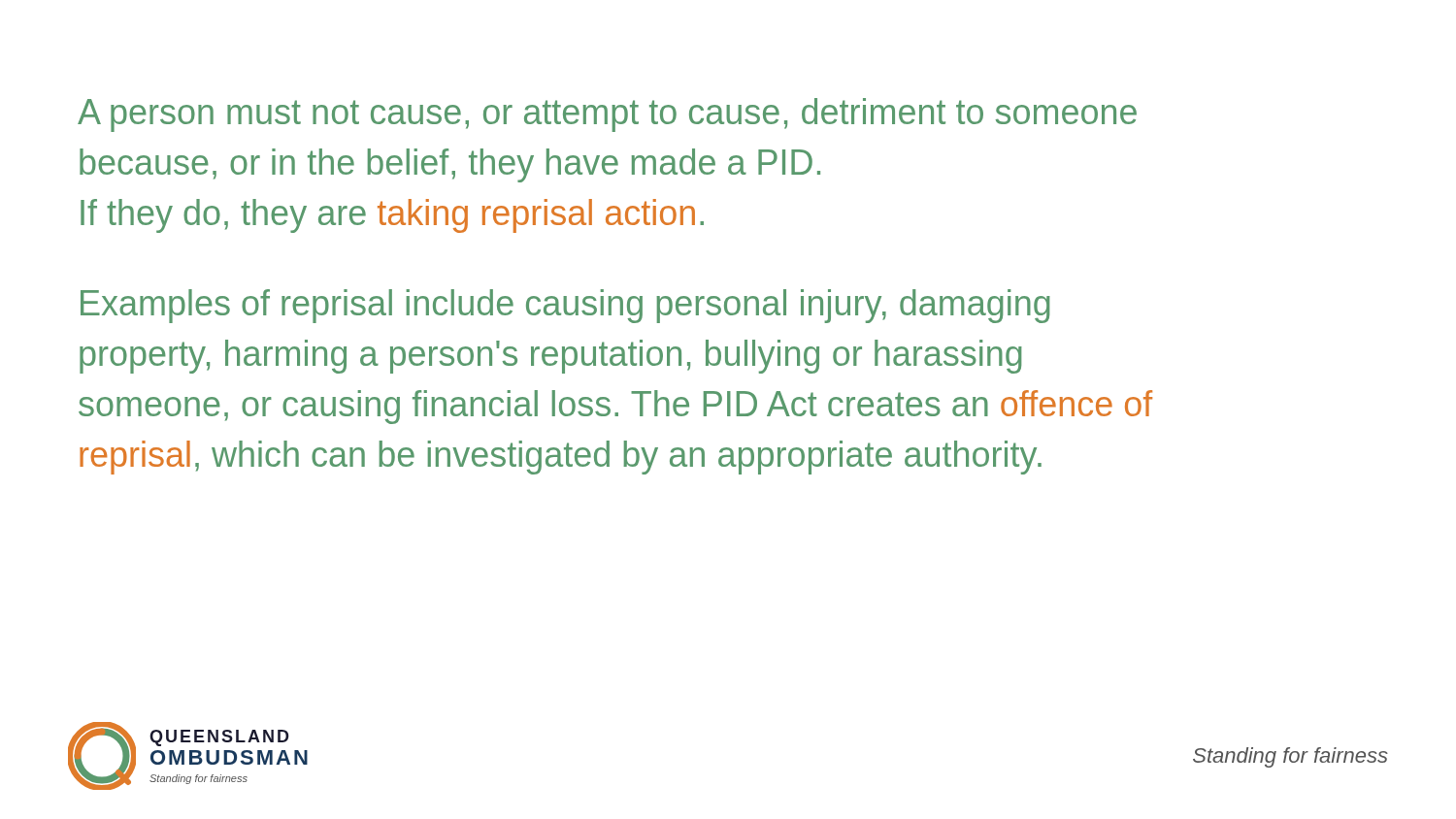Click on the block starting "A person must not cause, or attempt to"
Viewport: 1456px width, 819px height.
pos(608,163)
